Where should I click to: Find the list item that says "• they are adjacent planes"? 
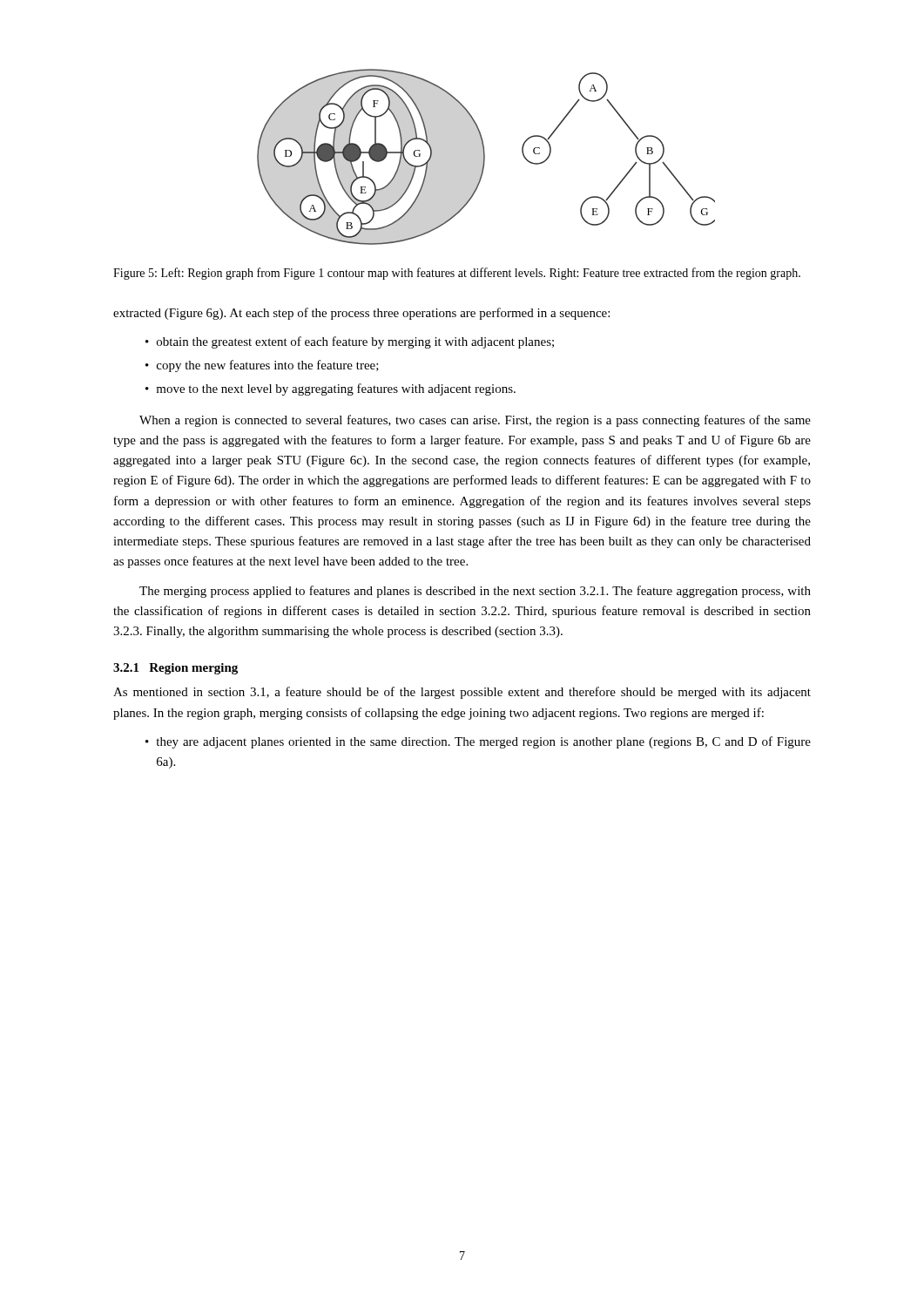[478, 752]
